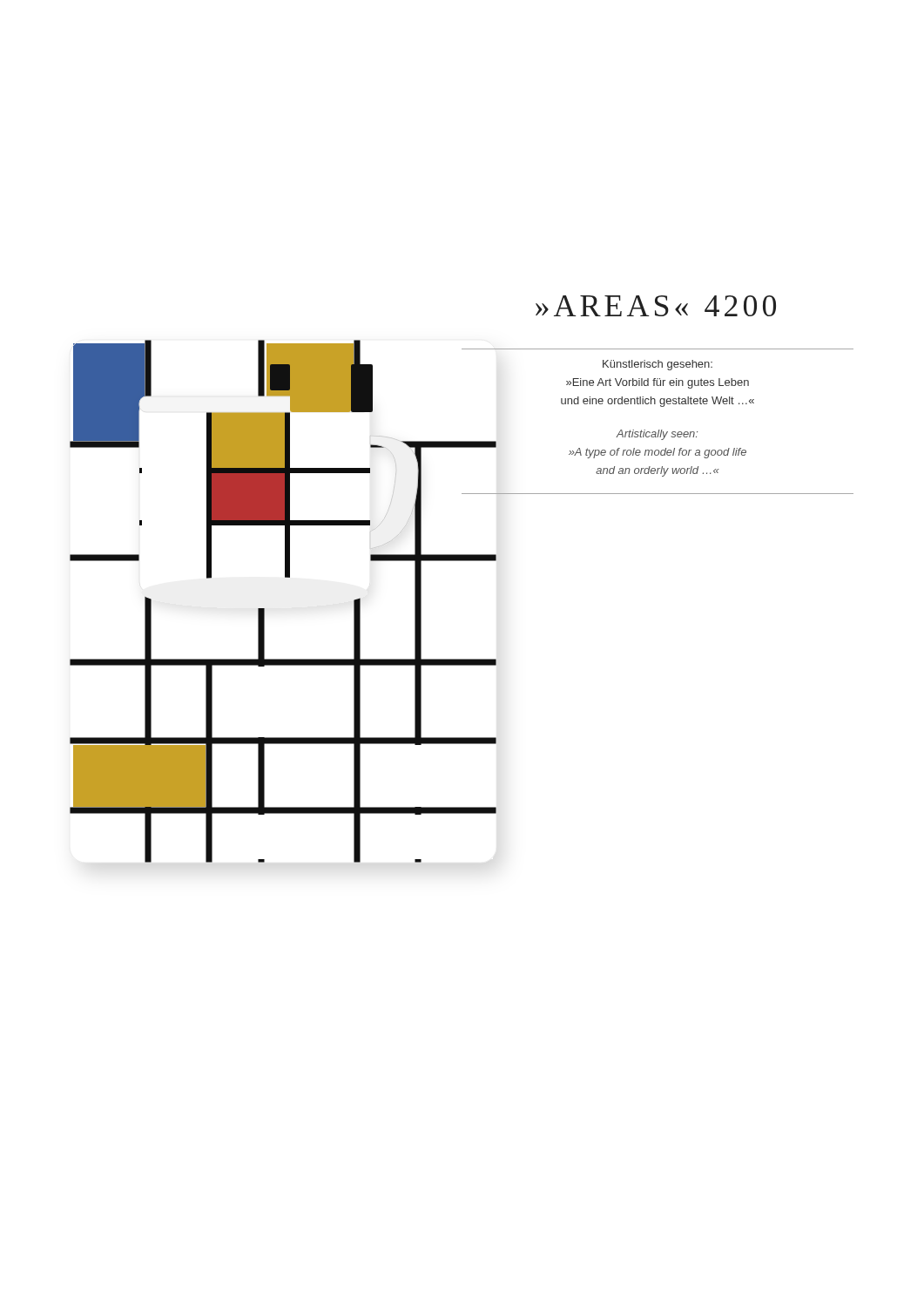Viewport: 924px width, 1307px height.
Task: Where is the passage that starts "Künstlerisch gesehen: »Eine Art Vorbild"?
Action: [658, 382]
